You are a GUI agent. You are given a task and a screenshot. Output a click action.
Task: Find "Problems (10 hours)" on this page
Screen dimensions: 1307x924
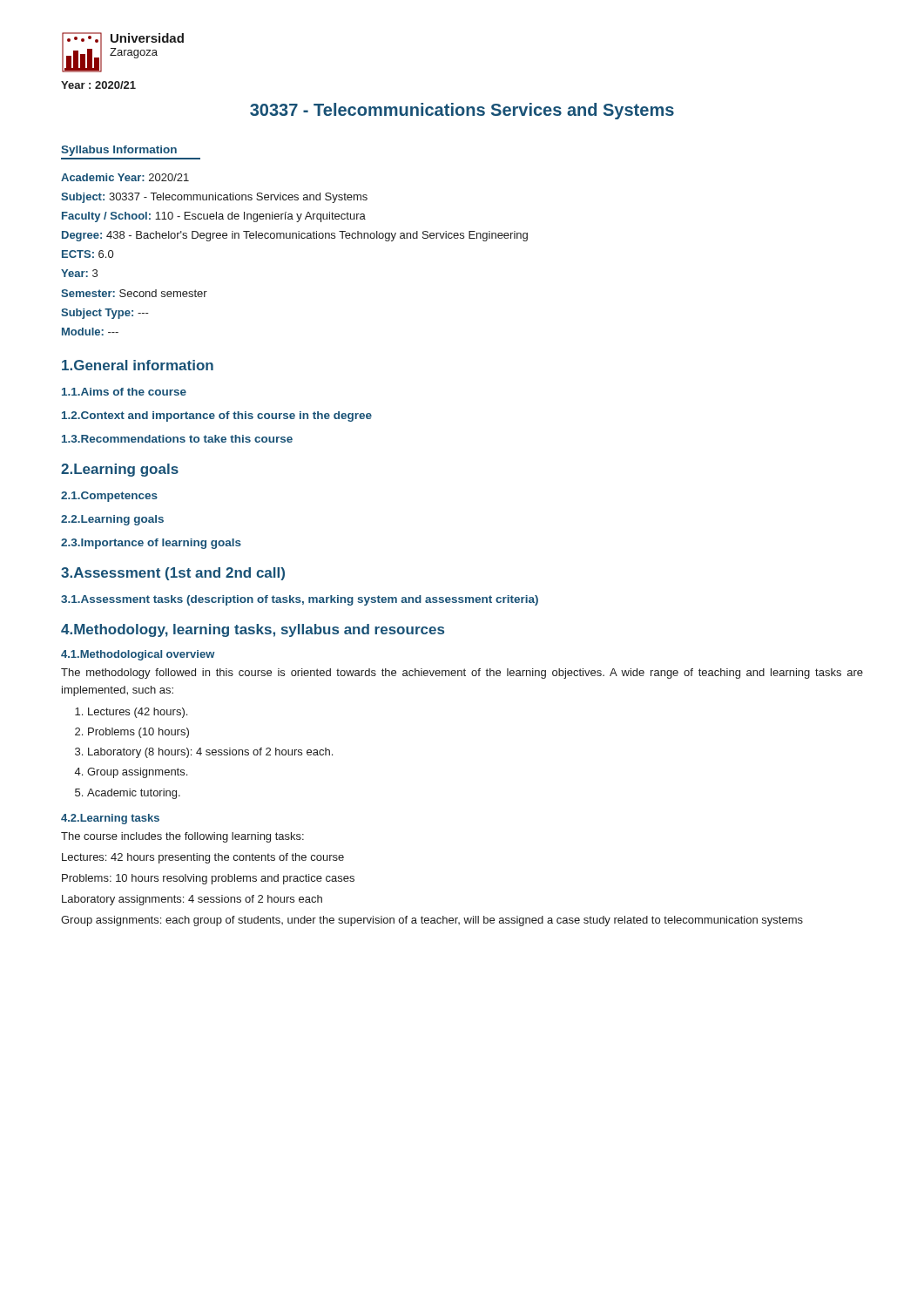click(138, 732)
